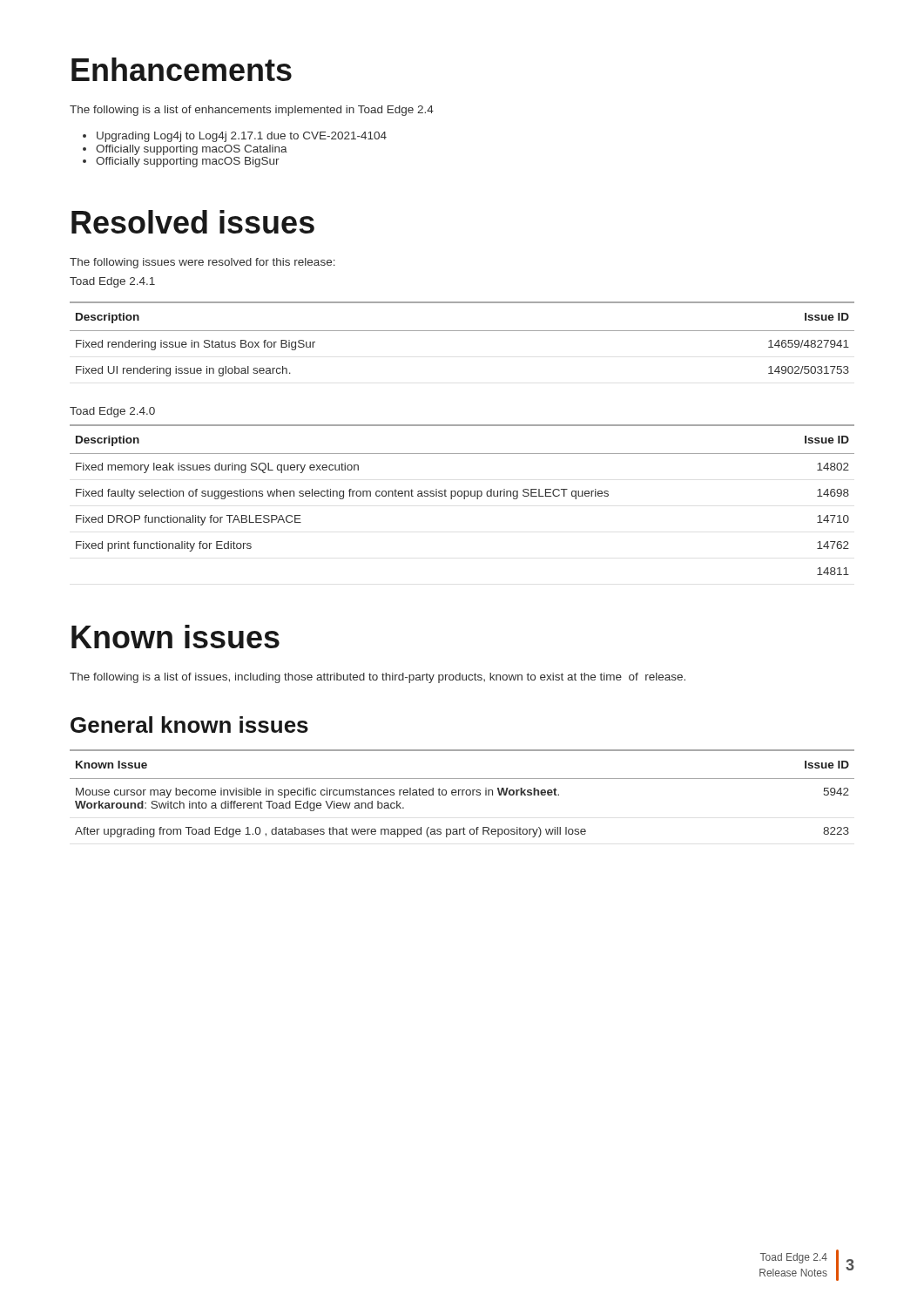
Task: Locate the table with the text "Fixed memory leak issues during"
Action: pyautogui.click(x=462, y=504)
